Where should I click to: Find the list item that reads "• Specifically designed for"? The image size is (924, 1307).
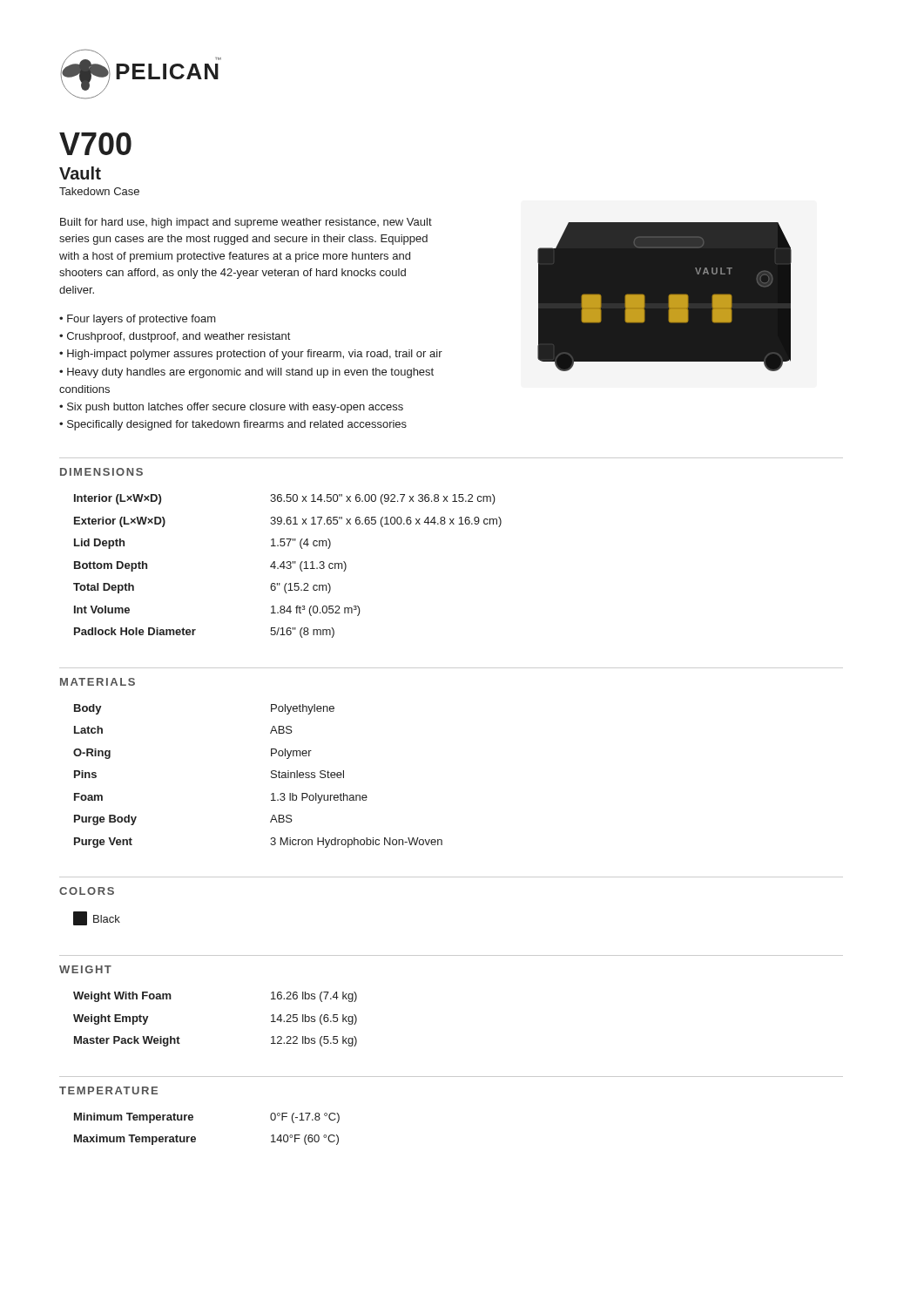pyautogui.click(x=233, y=424)
